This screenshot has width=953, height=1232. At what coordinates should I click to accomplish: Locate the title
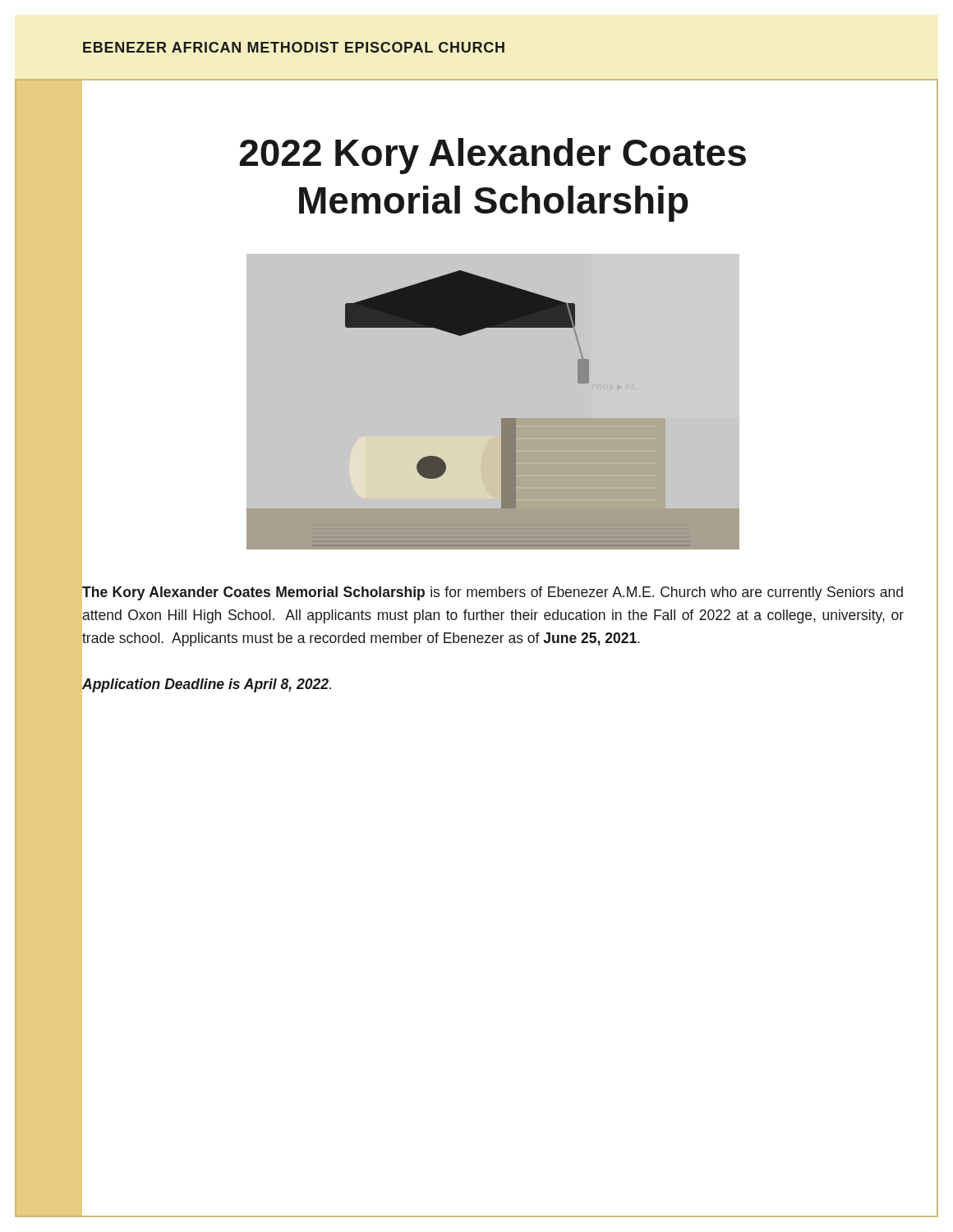(493, 177)
